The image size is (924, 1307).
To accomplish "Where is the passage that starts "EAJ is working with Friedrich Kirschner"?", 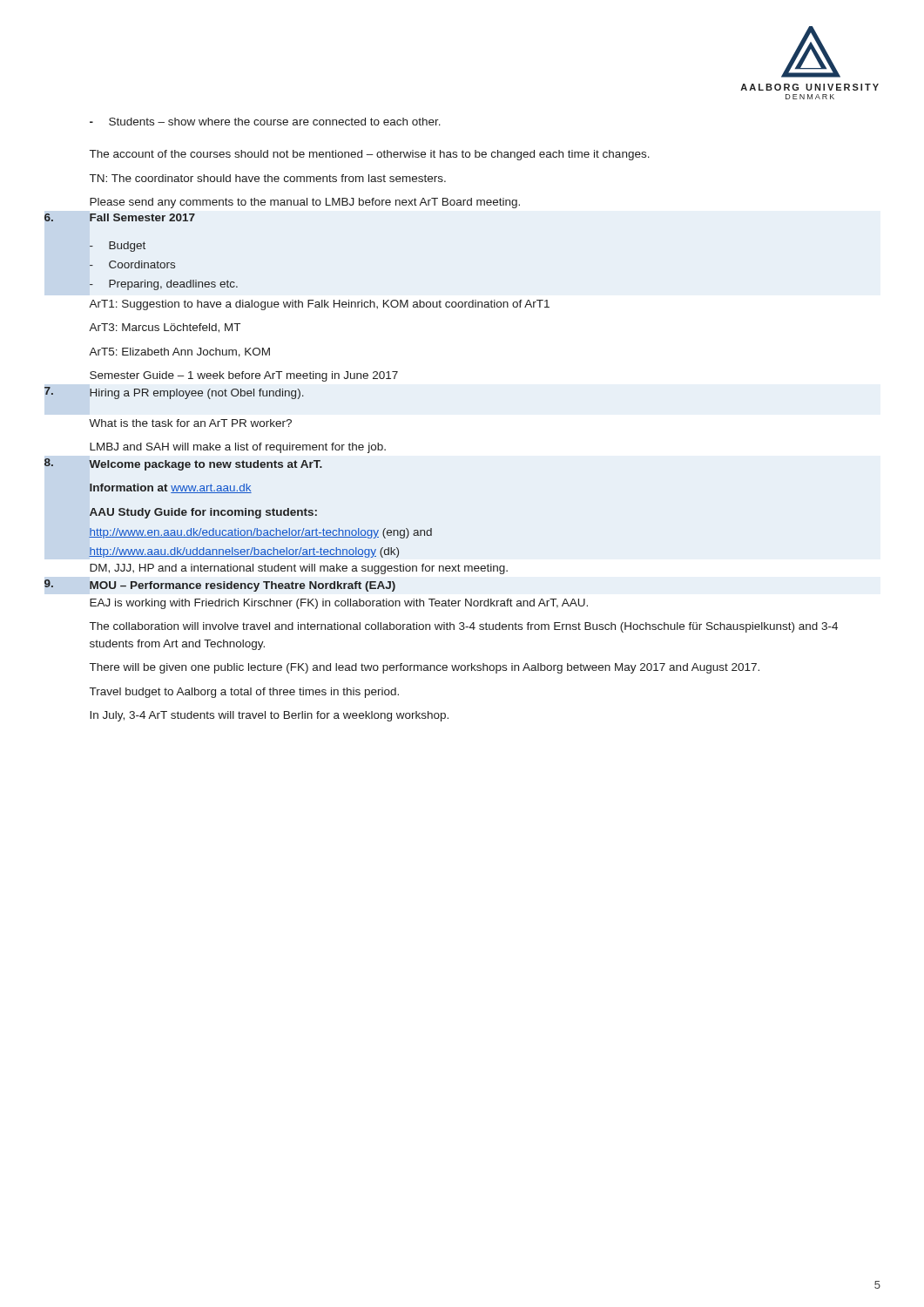I will [485, 659].
